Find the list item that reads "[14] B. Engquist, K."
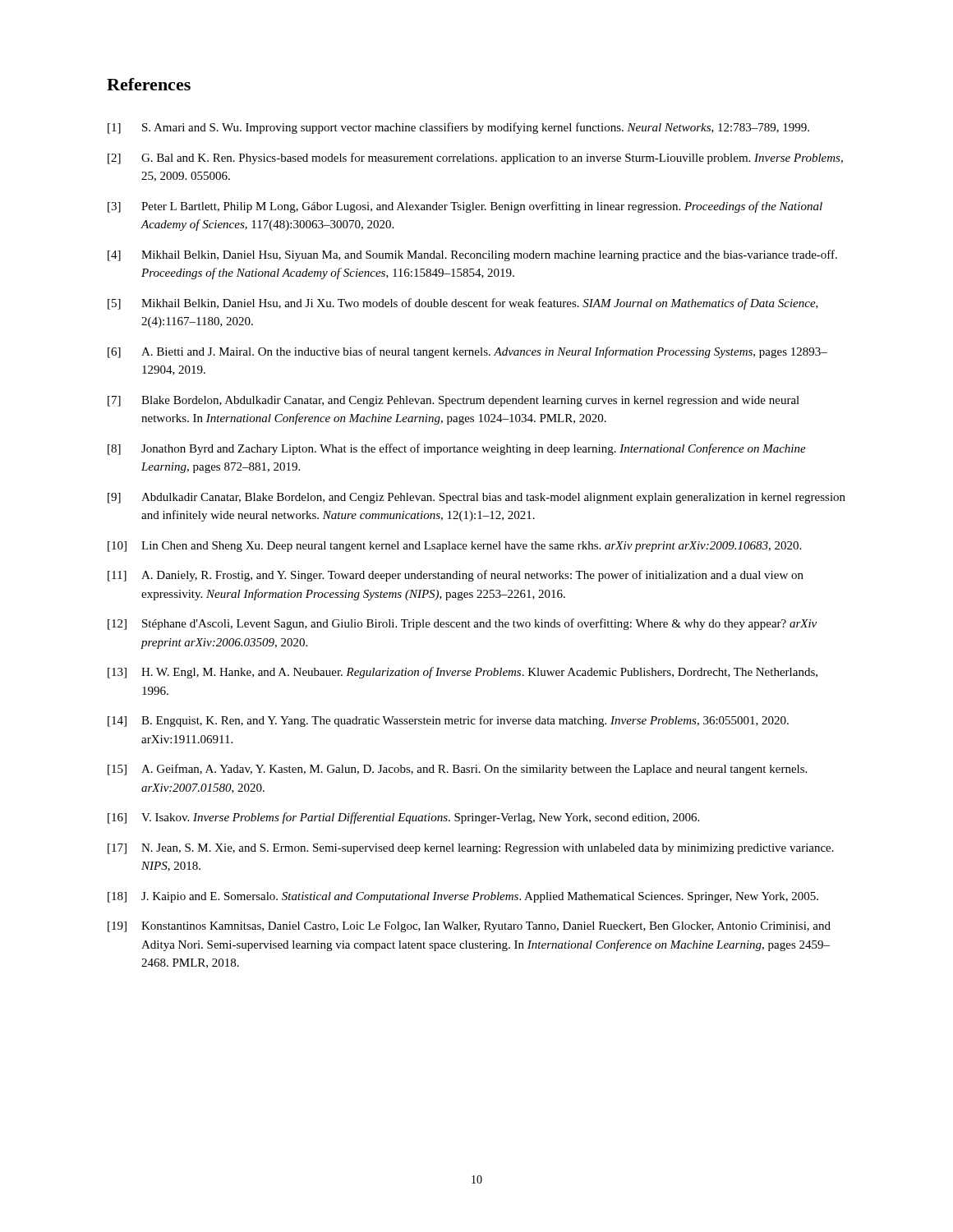The width and height of the screenshot is (953, 1232). 476,730
